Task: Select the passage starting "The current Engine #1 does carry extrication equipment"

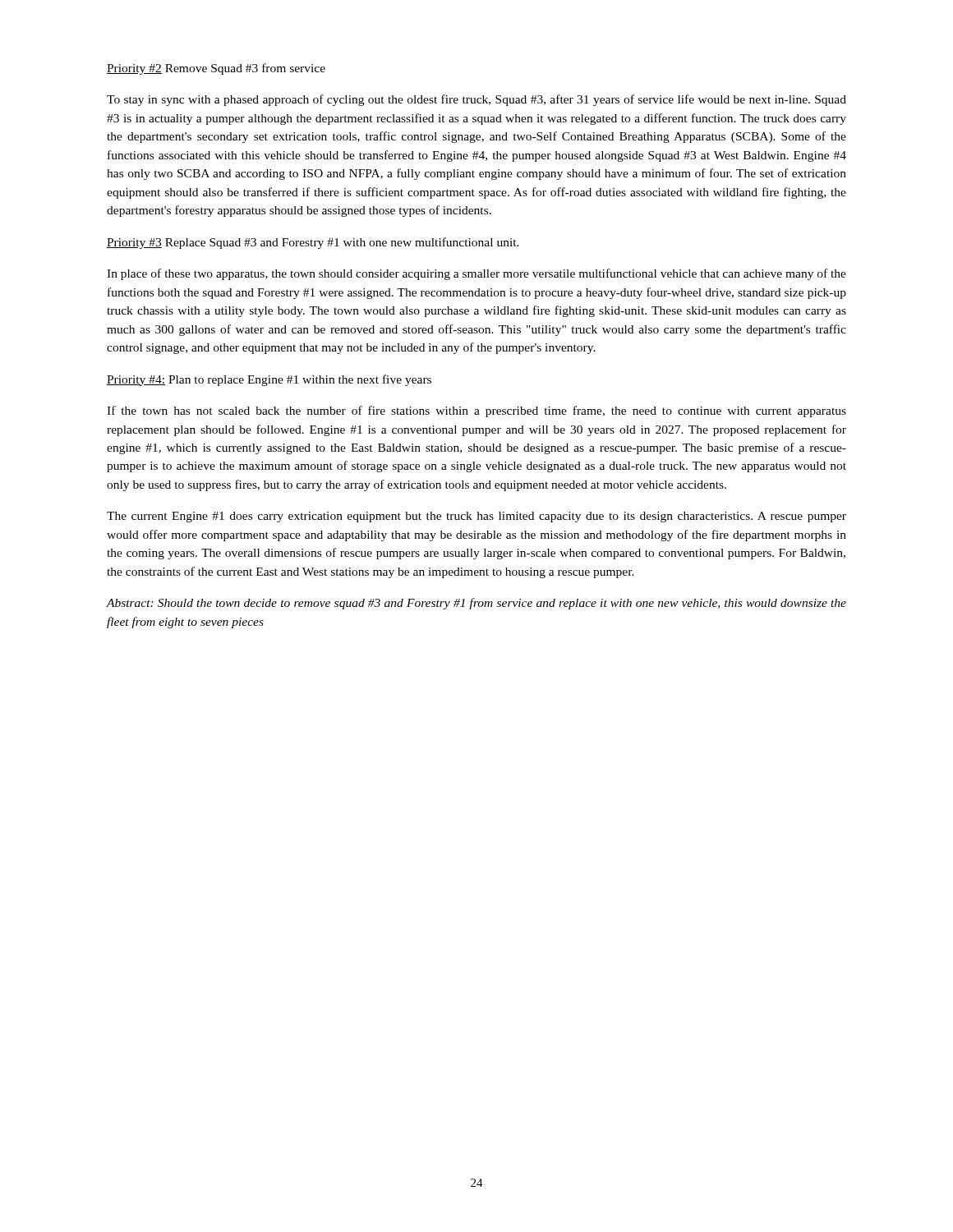Action: [x=476, y=544]
